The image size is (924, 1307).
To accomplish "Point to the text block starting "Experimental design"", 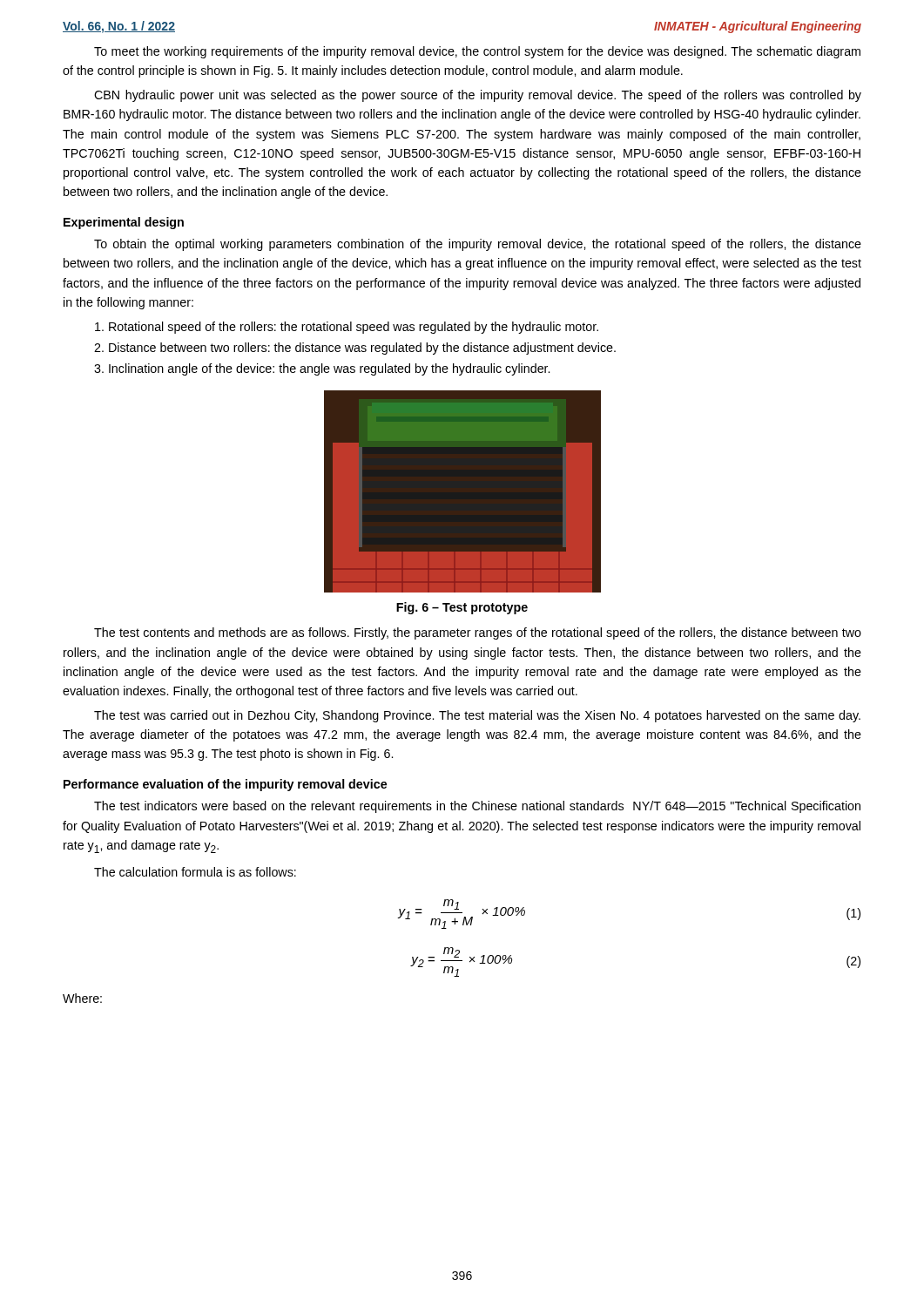I will click(124, 222).
